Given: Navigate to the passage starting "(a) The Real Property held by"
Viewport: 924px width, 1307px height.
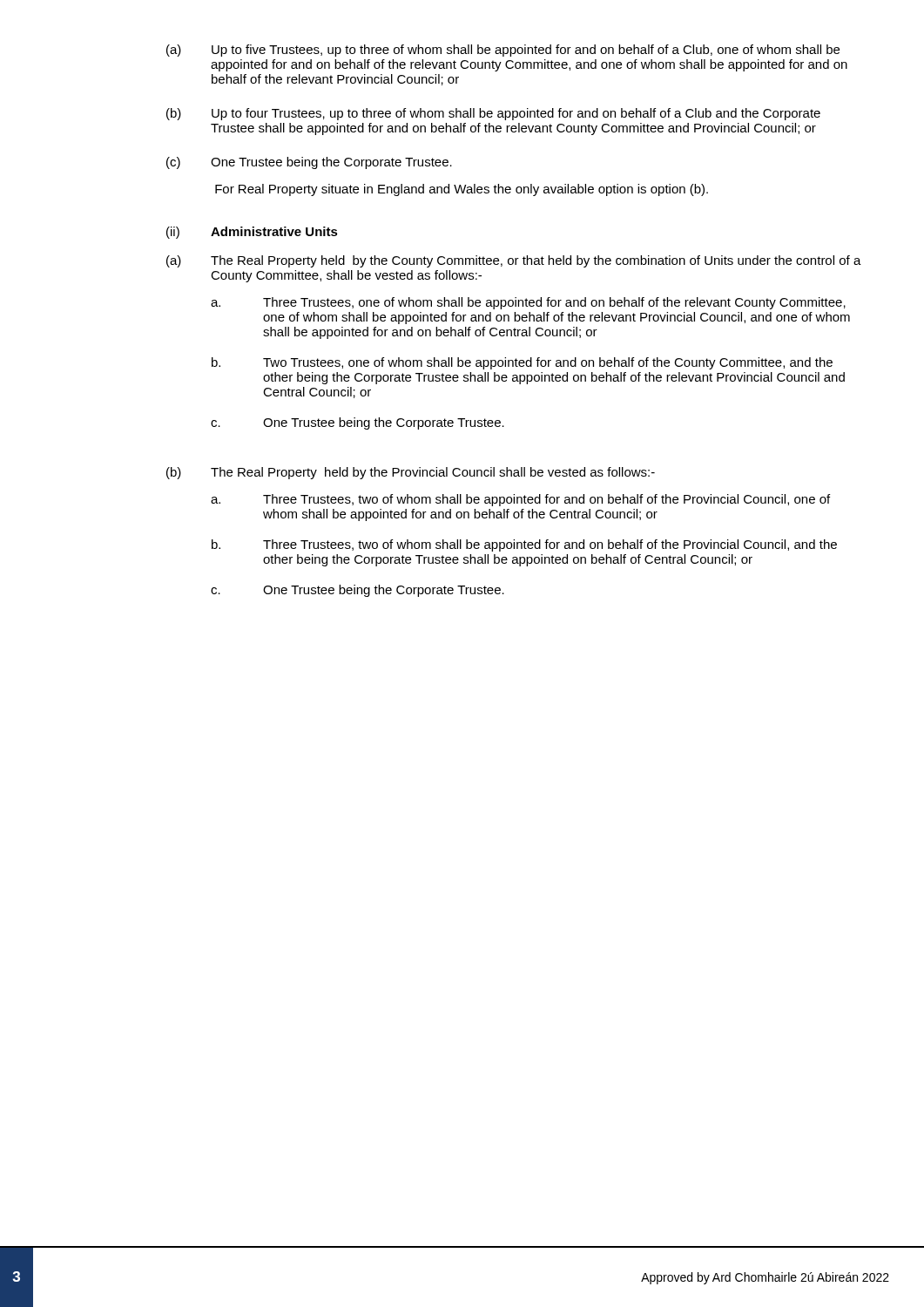Looking at the screenshot, I should 514,349.
